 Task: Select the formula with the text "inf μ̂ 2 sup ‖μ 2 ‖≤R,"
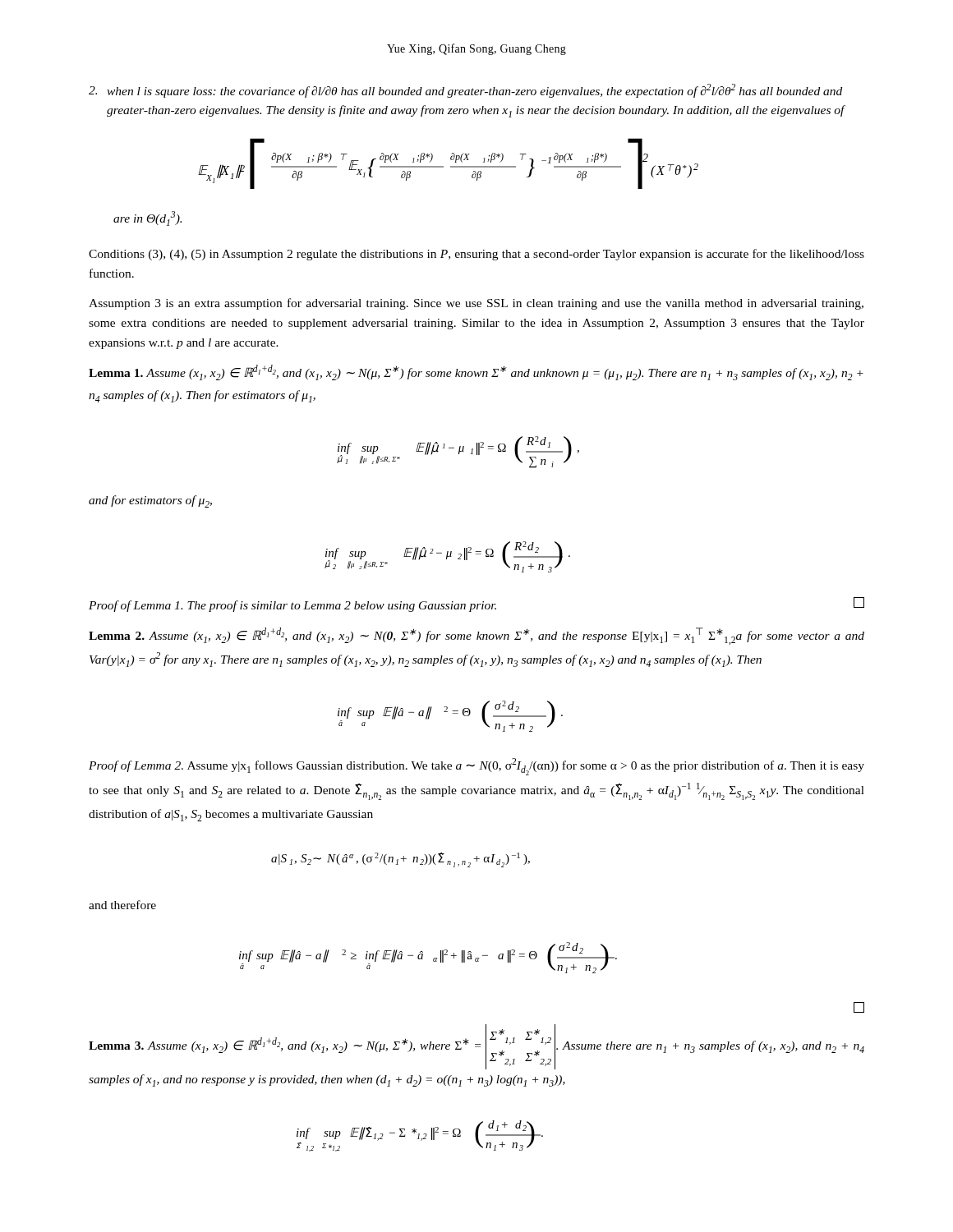click(476, 552)
